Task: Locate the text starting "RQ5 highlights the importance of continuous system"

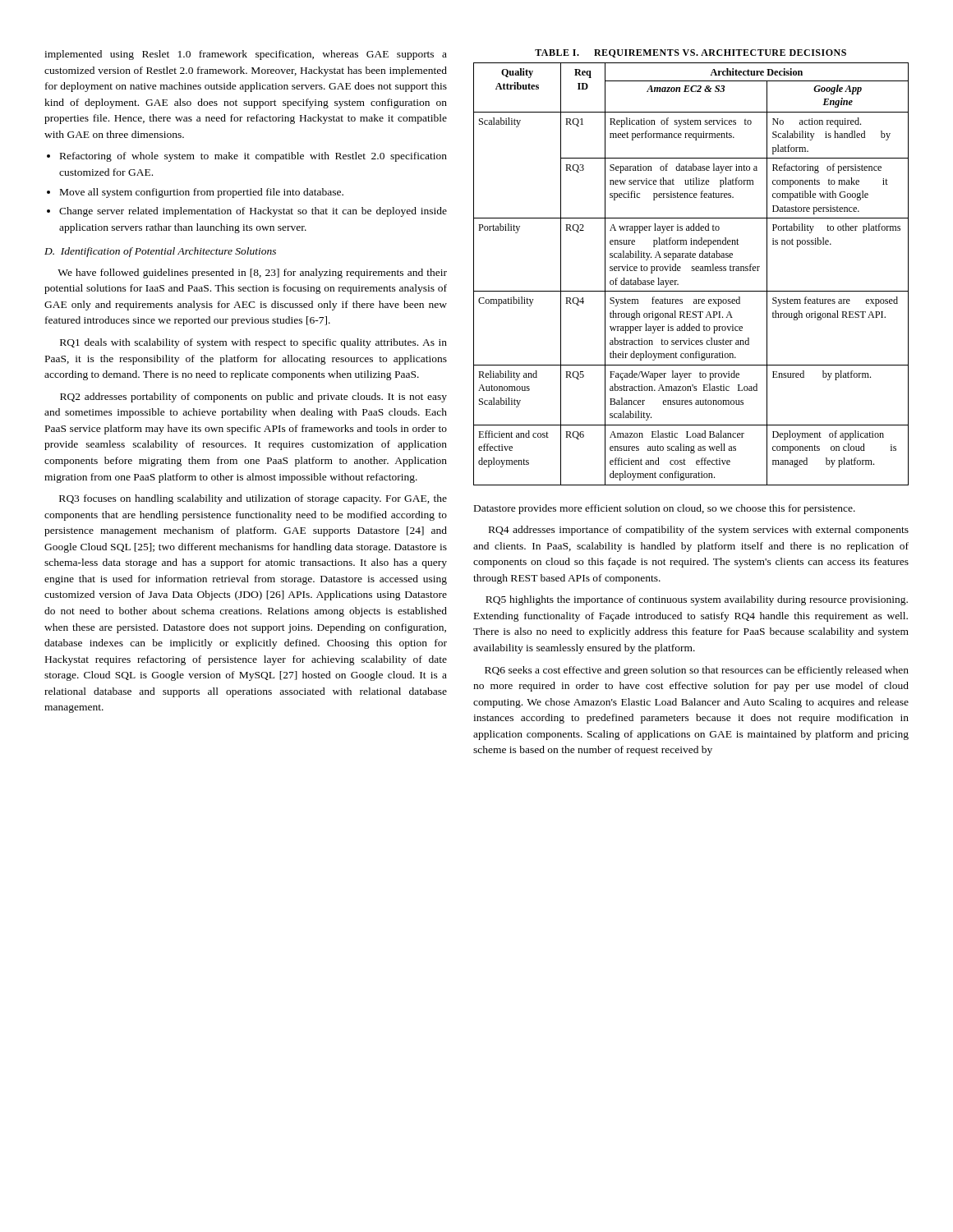Action: [x=691, y=624]
